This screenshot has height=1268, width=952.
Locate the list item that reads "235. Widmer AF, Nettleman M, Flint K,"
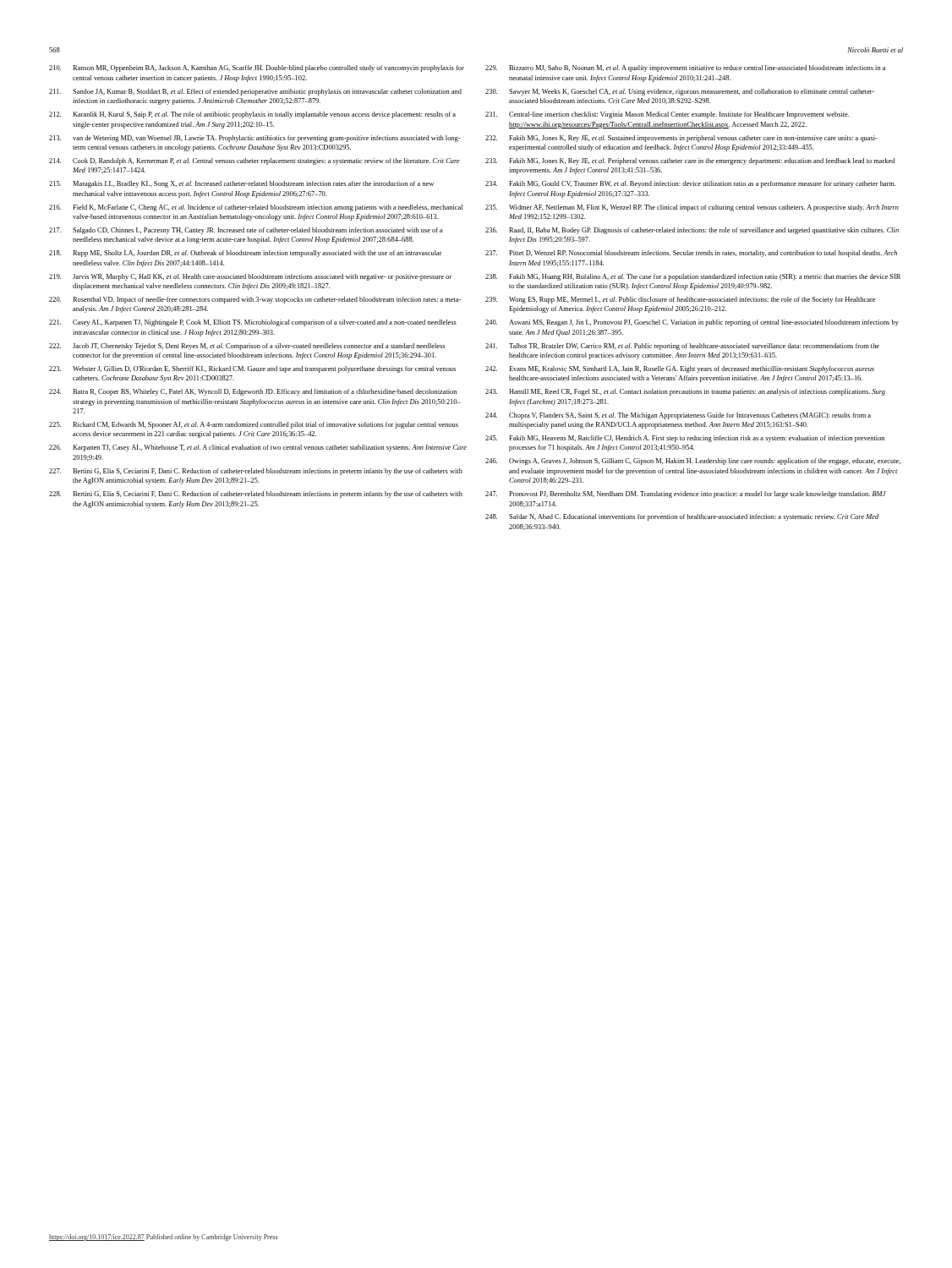point(694,212)
